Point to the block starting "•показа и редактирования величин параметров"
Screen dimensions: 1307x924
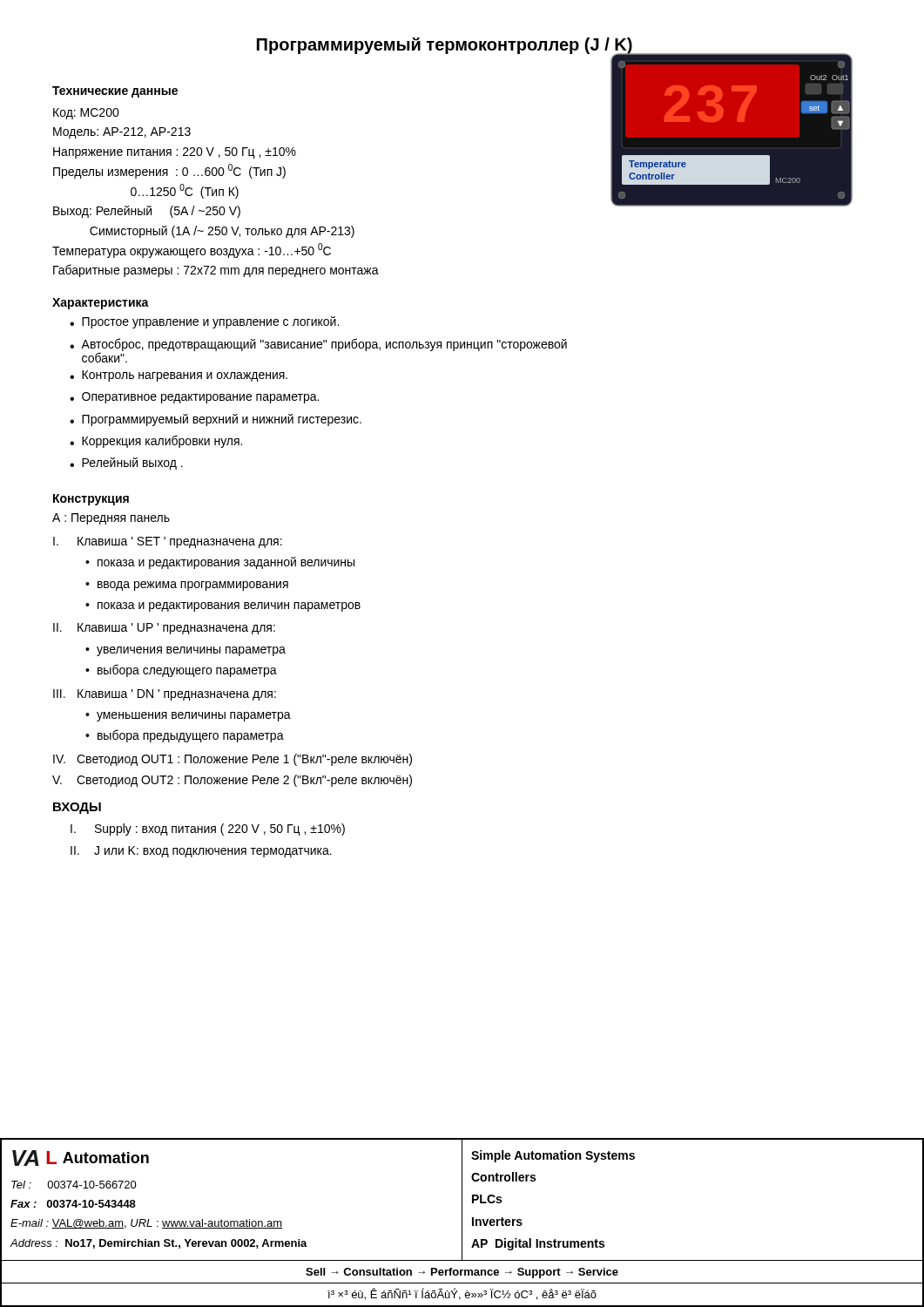(223, 605)
